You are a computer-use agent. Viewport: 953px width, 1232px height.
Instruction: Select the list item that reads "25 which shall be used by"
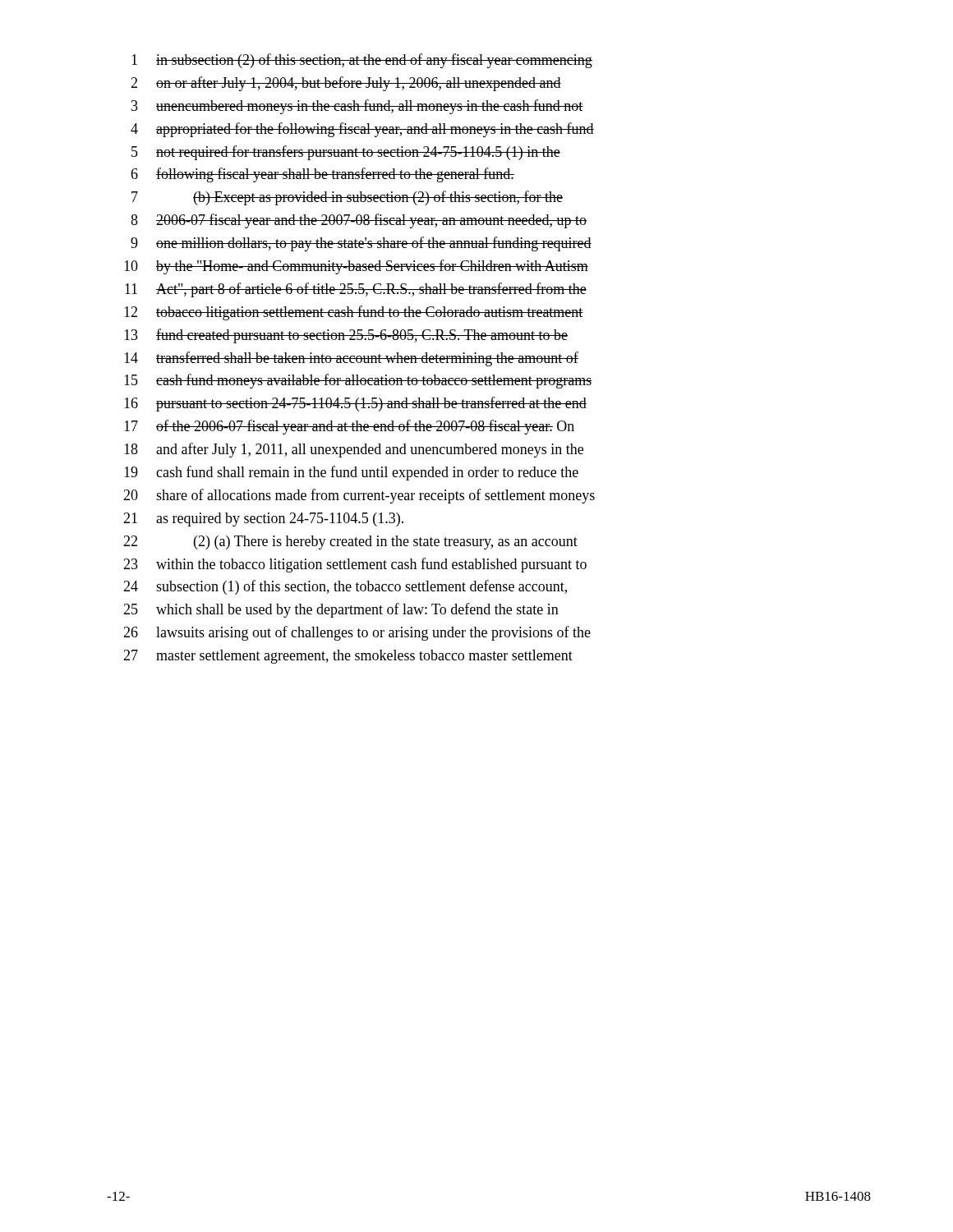[x=489, y=610]
